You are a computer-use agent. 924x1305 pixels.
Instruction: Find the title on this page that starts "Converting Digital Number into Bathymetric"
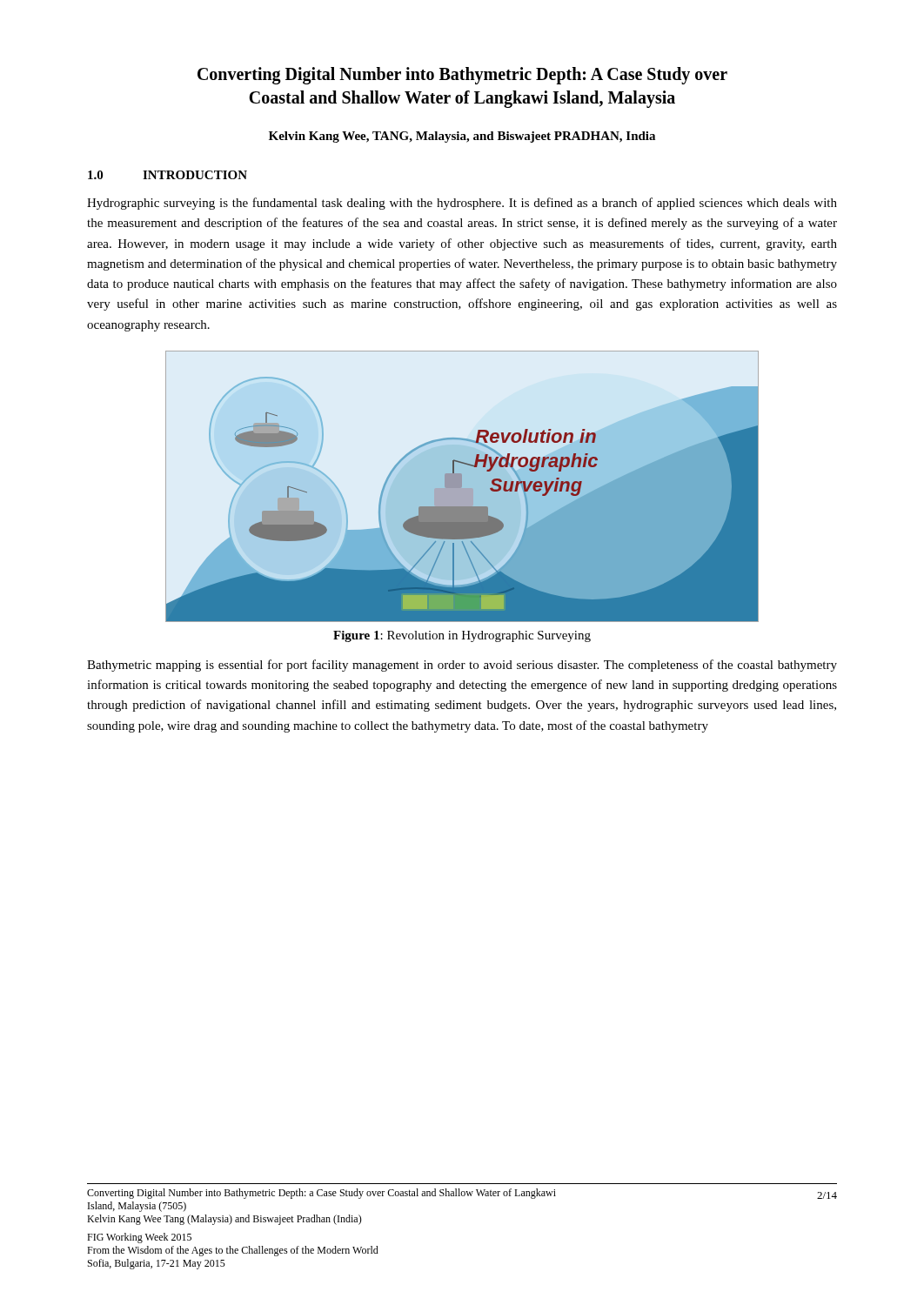462,86
